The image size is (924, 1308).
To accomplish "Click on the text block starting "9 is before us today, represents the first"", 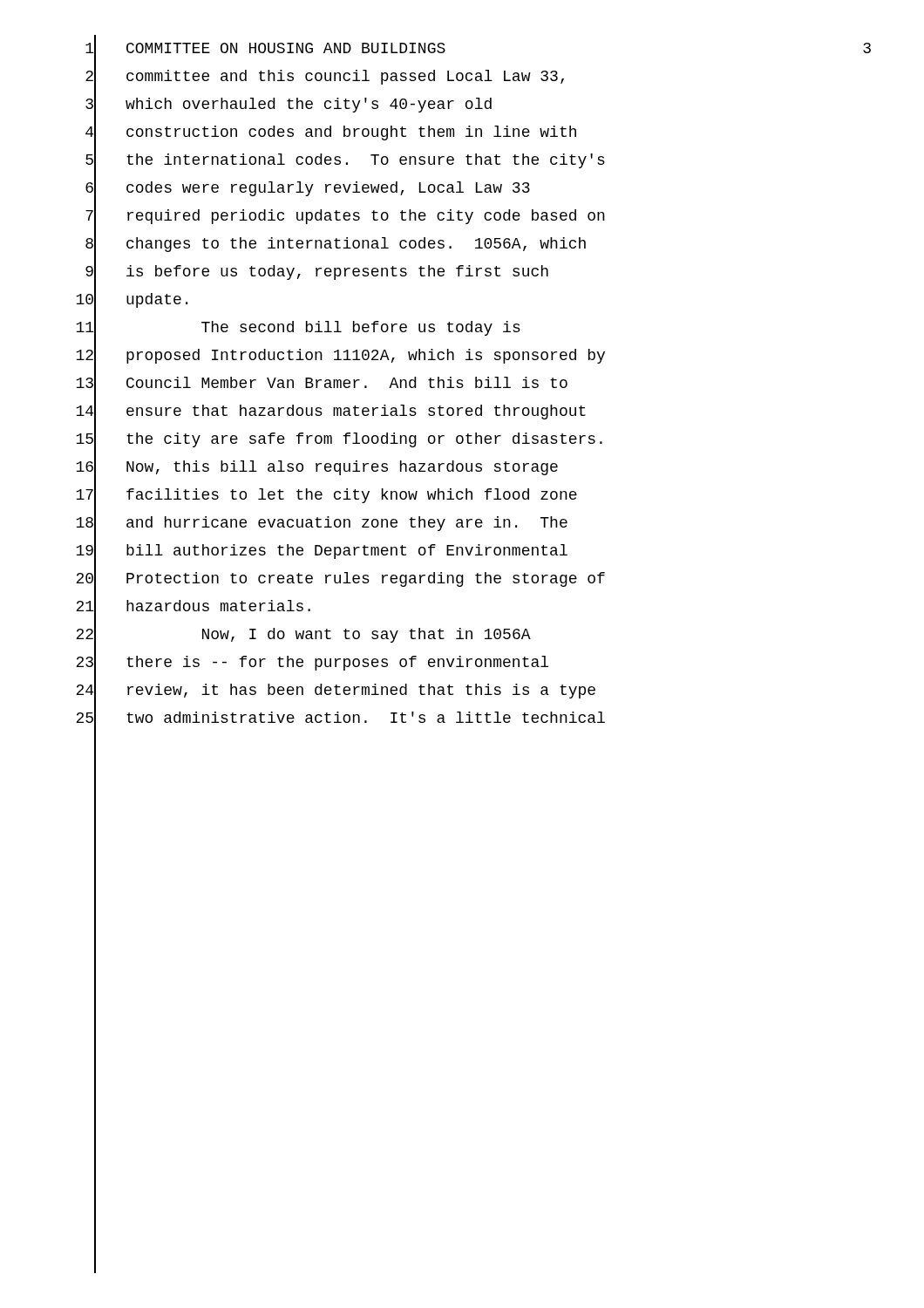I will click(462, 272).
